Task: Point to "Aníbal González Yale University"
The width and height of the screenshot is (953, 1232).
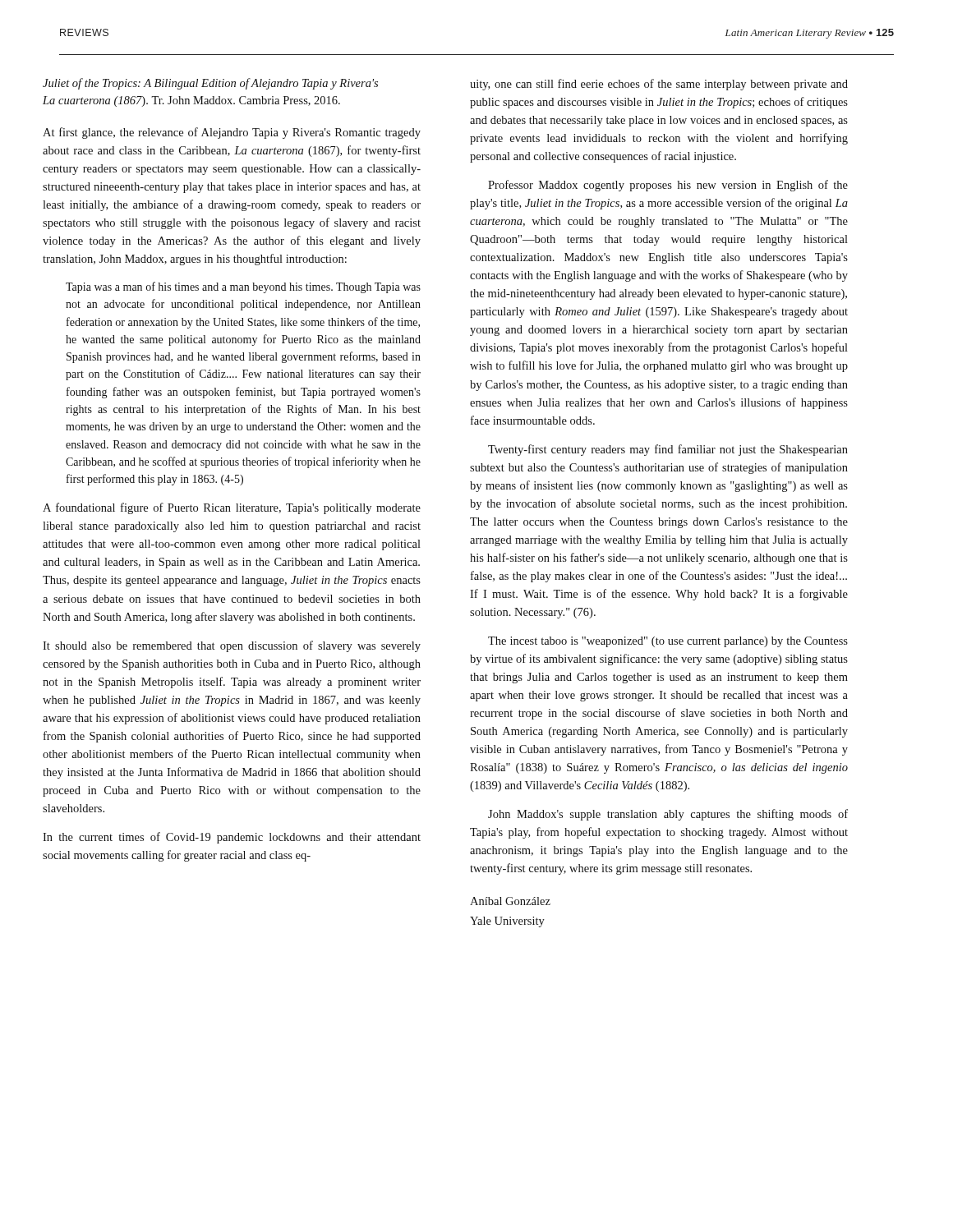Action: pyautogui.click(x=510, y=911)
